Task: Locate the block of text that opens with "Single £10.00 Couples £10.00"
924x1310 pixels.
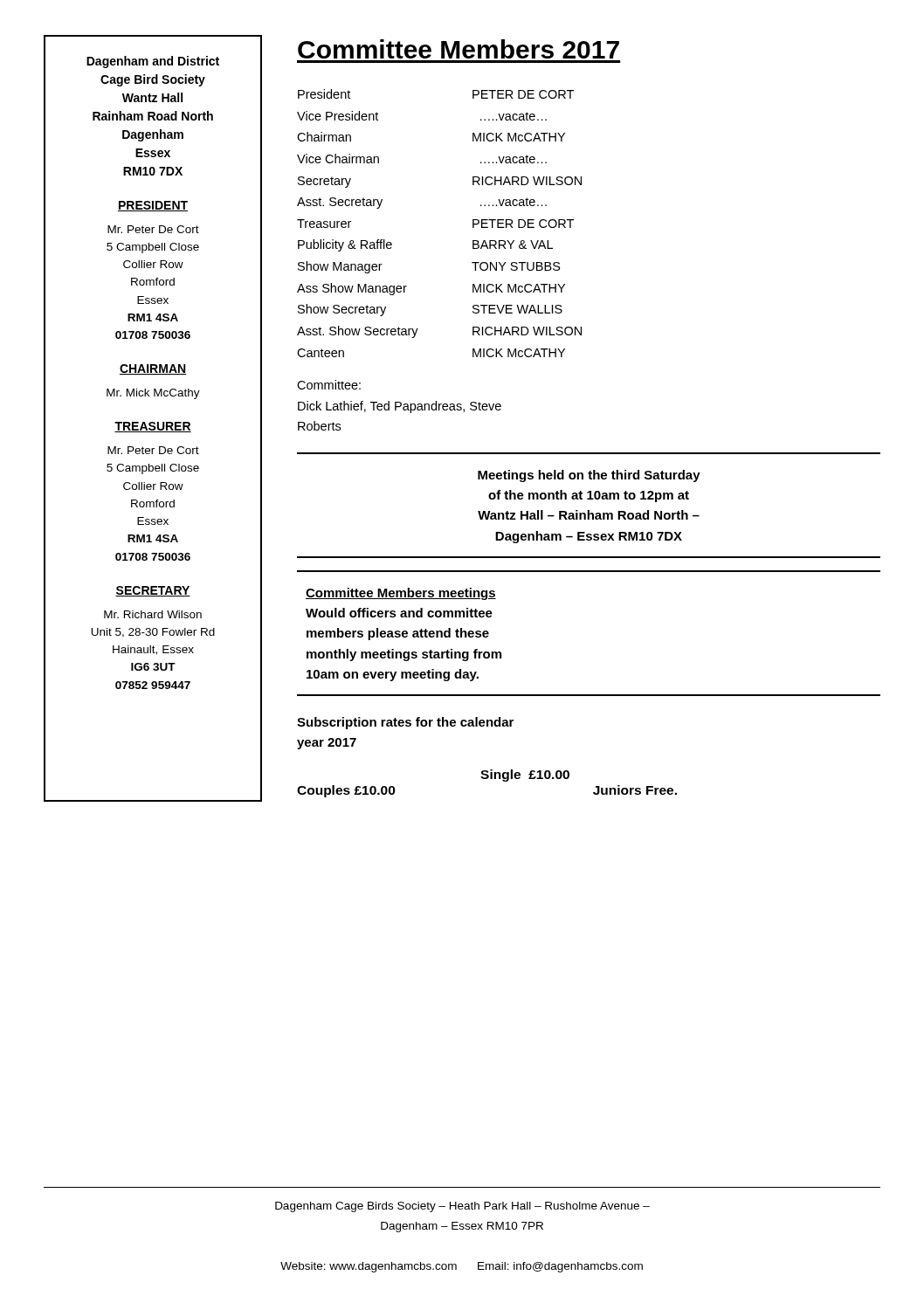Action: [x=589, y=782]
